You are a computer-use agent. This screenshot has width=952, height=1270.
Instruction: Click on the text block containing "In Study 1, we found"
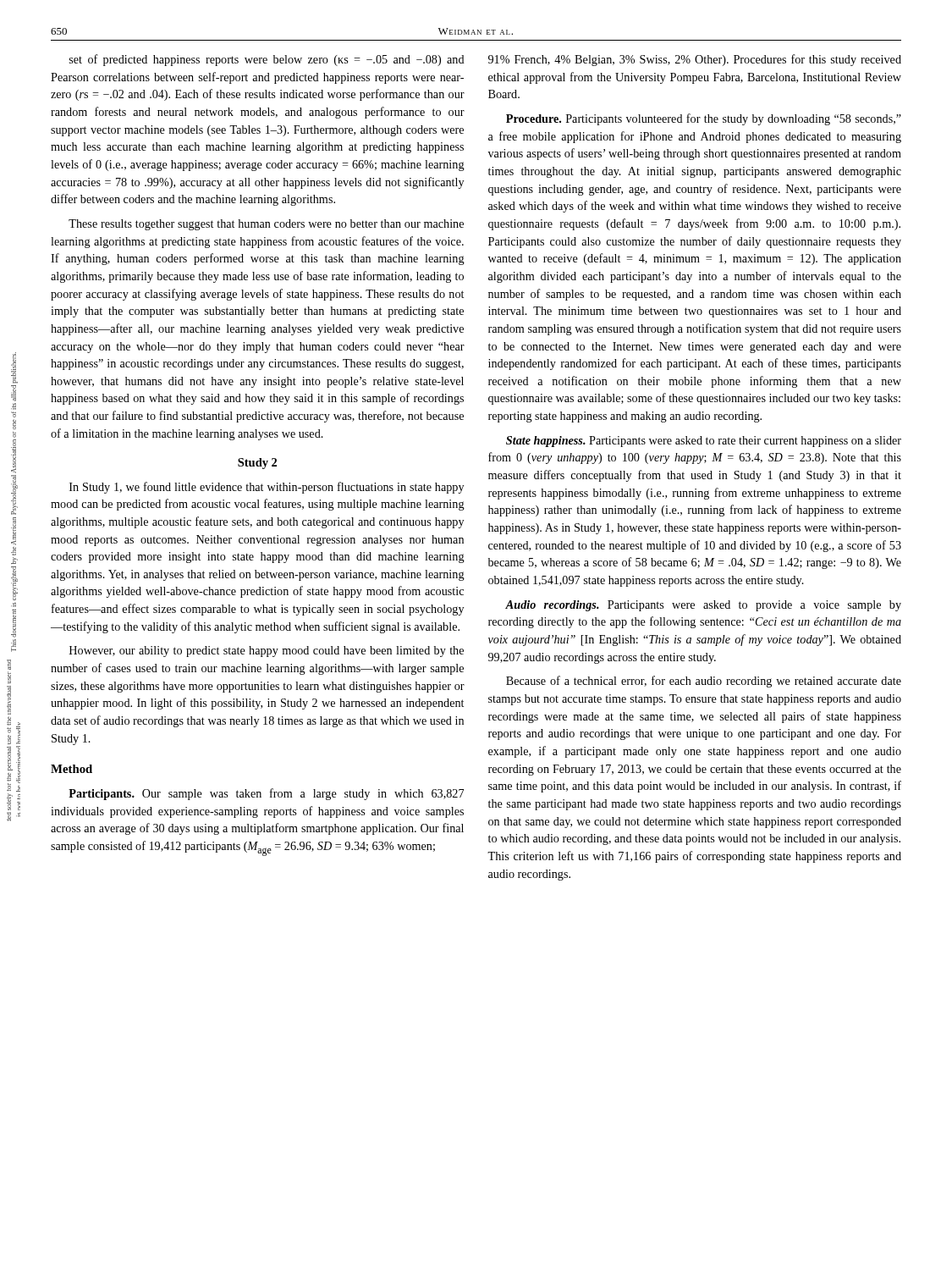click(257, 556)
